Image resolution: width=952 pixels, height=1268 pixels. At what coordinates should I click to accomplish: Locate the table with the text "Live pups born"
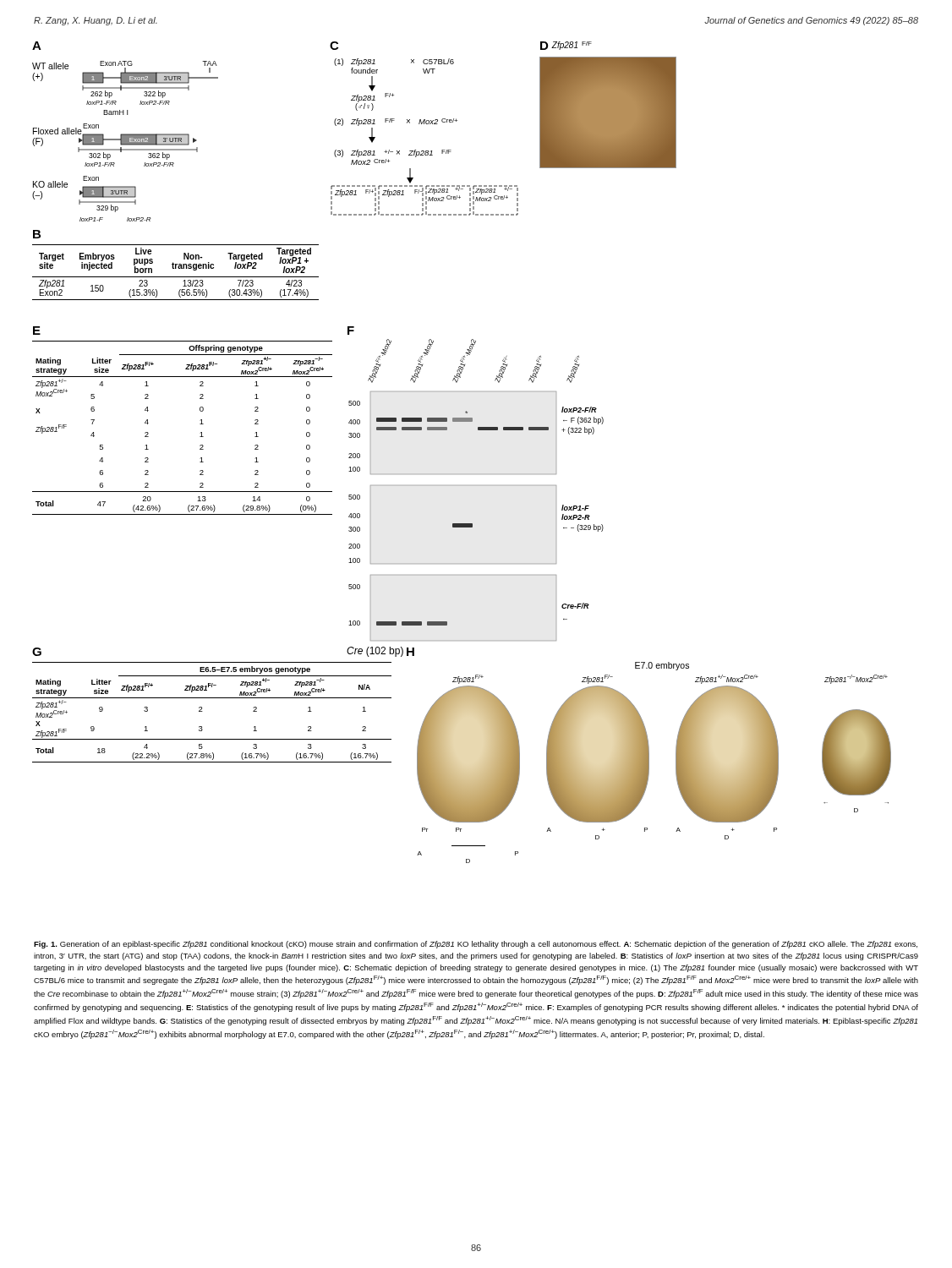(x=172, y=263)
